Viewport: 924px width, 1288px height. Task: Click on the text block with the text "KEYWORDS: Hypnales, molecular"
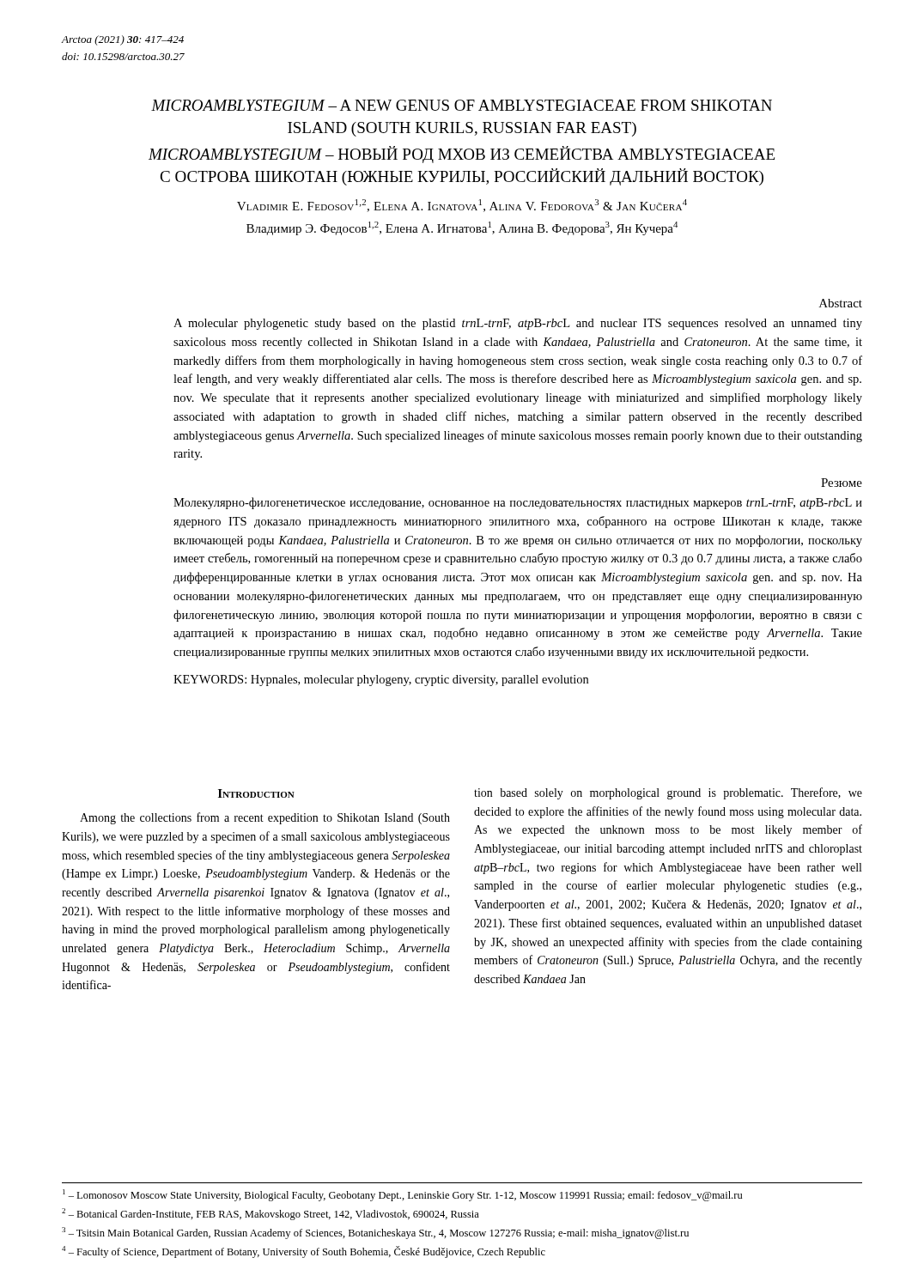381,679
